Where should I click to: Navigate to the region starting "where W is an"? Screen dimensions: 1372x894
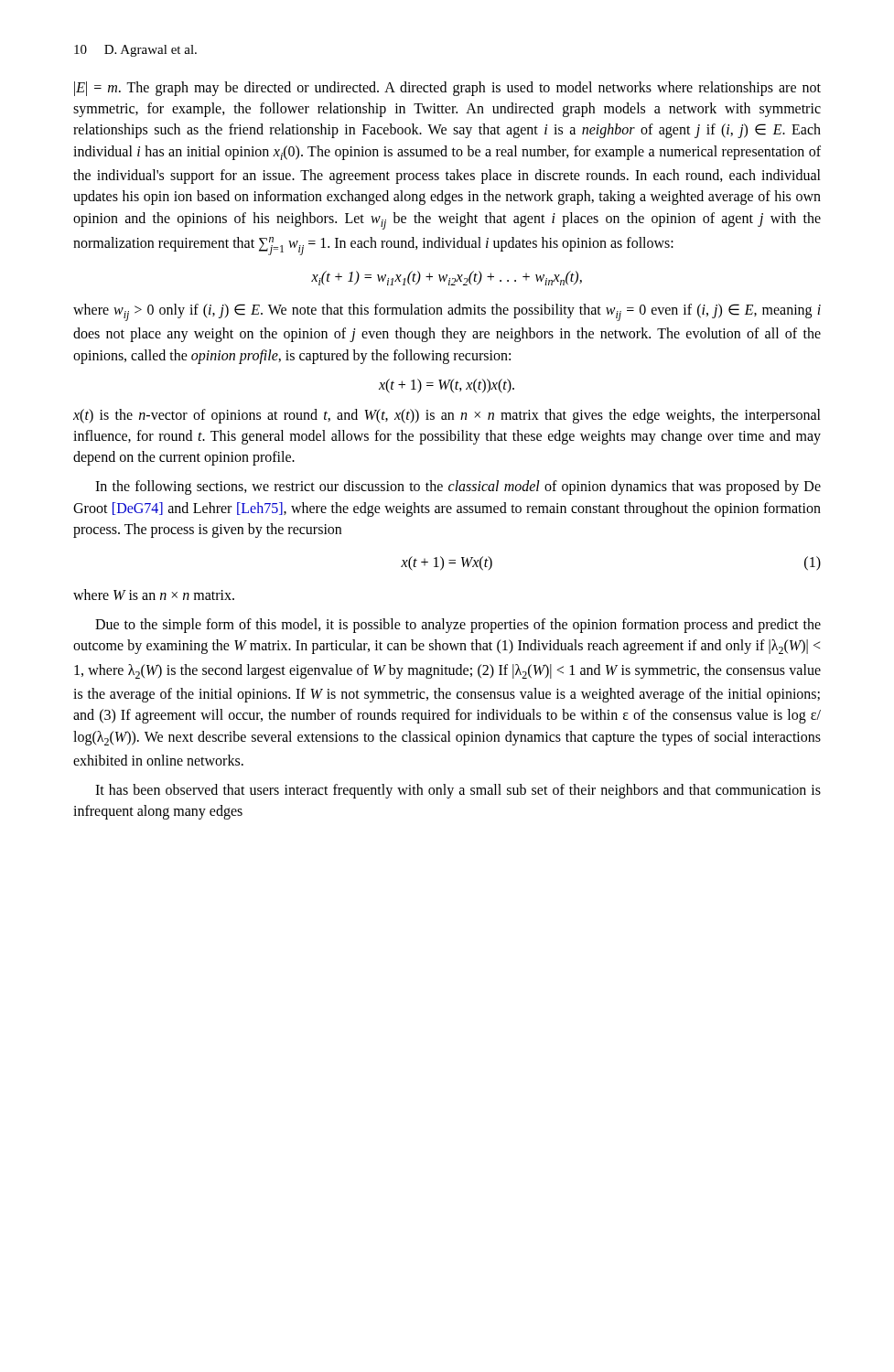click(447, 703)
